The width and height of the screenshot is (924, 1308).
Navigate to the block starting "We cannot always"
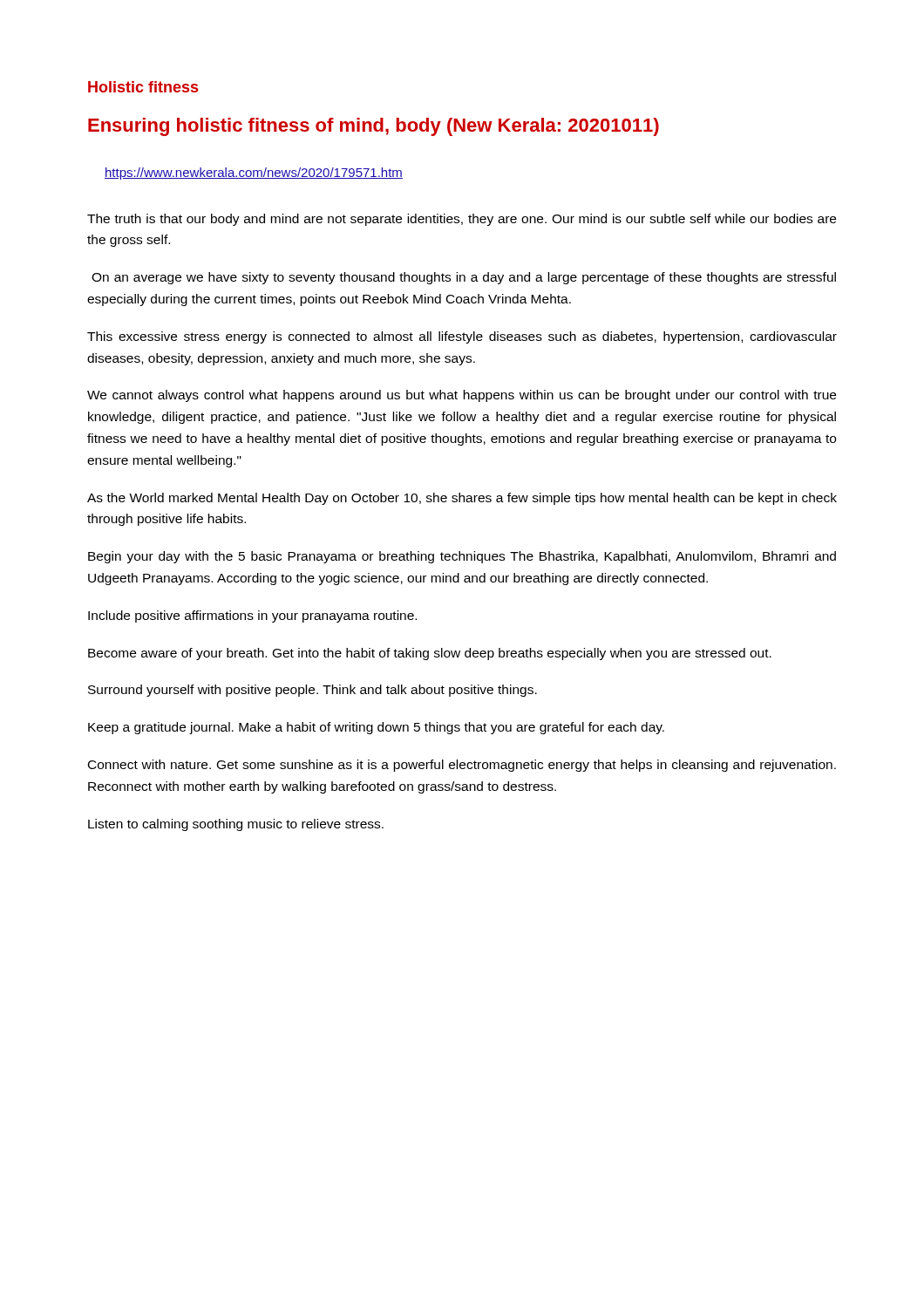click(462, 427)
